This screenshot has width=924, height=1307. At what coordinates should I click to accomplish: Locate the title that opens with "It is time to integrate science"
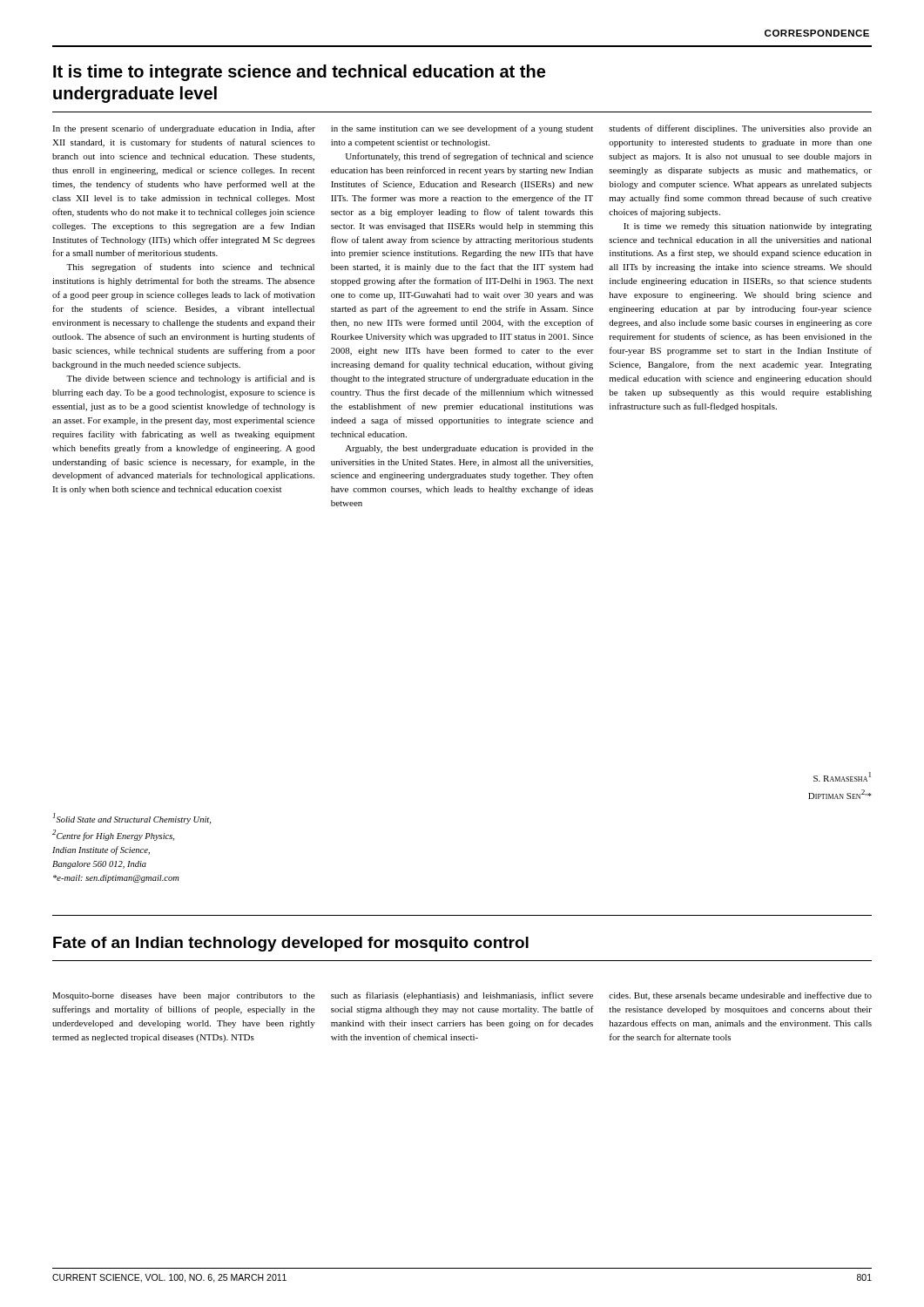[x=462, y=82]
